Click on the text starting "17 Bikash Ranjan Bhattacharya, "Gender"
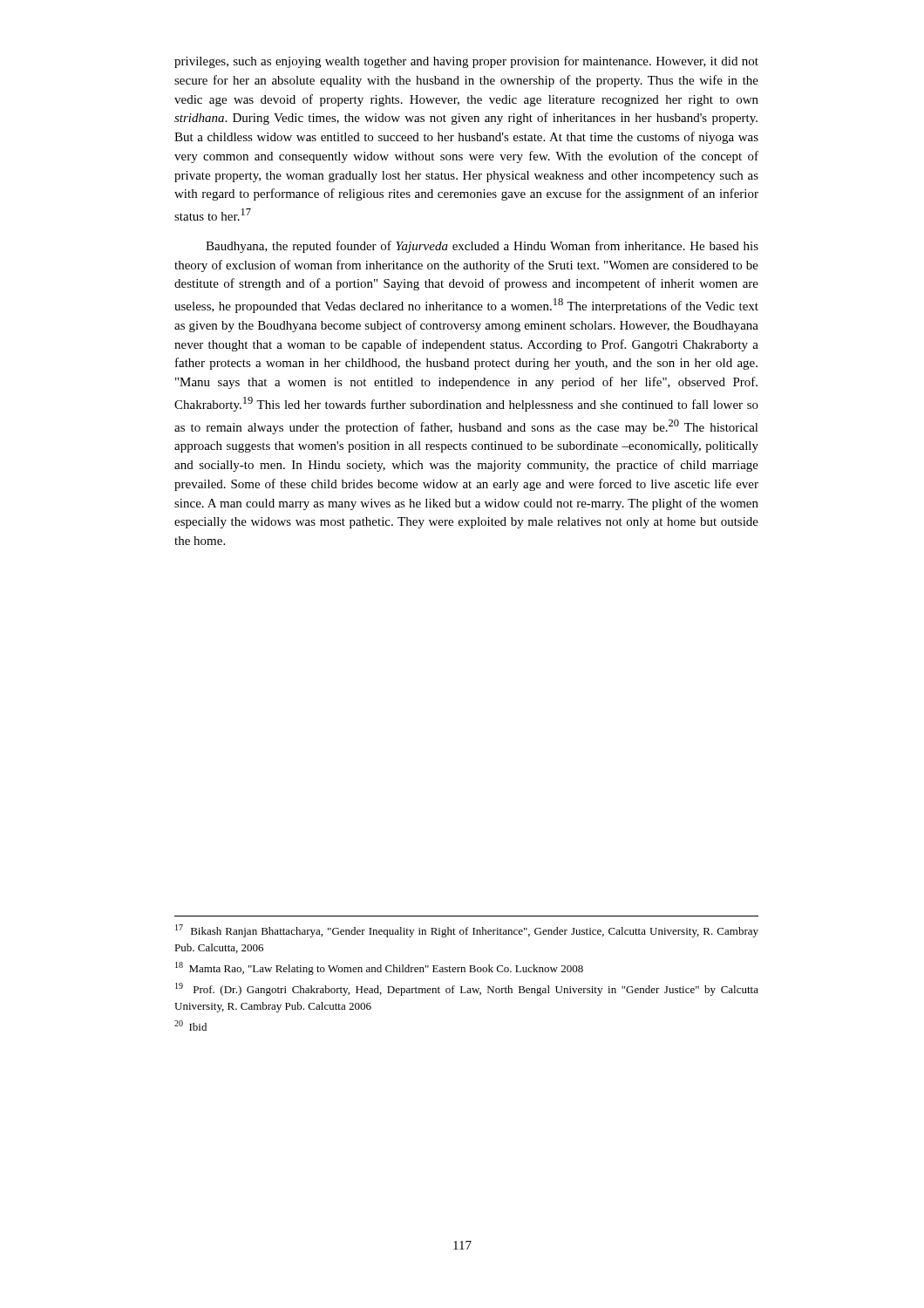 (x=466, y=938)
